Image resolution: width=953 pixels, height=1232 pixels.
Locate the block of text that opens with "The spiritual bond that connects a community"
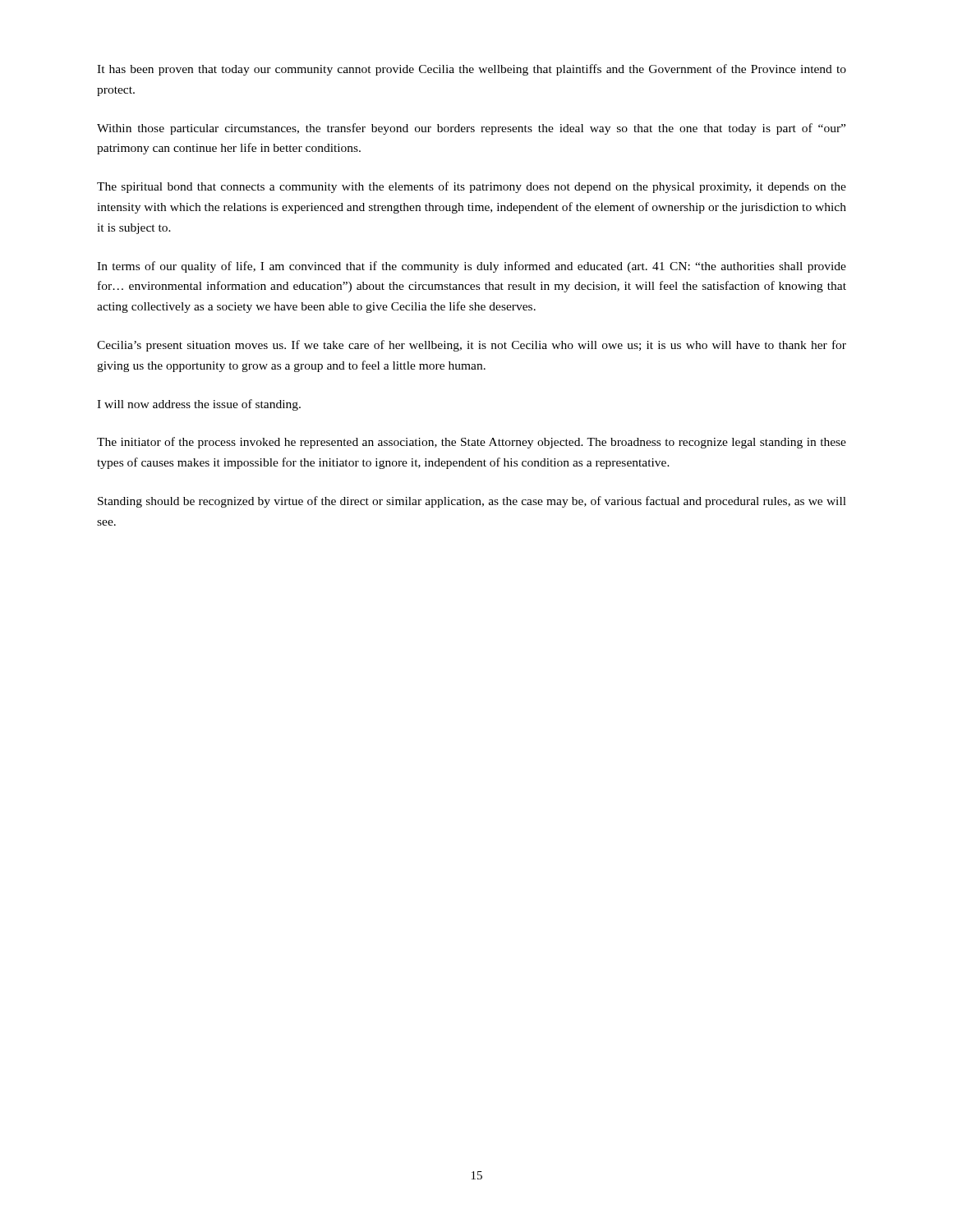pos(472,207)
